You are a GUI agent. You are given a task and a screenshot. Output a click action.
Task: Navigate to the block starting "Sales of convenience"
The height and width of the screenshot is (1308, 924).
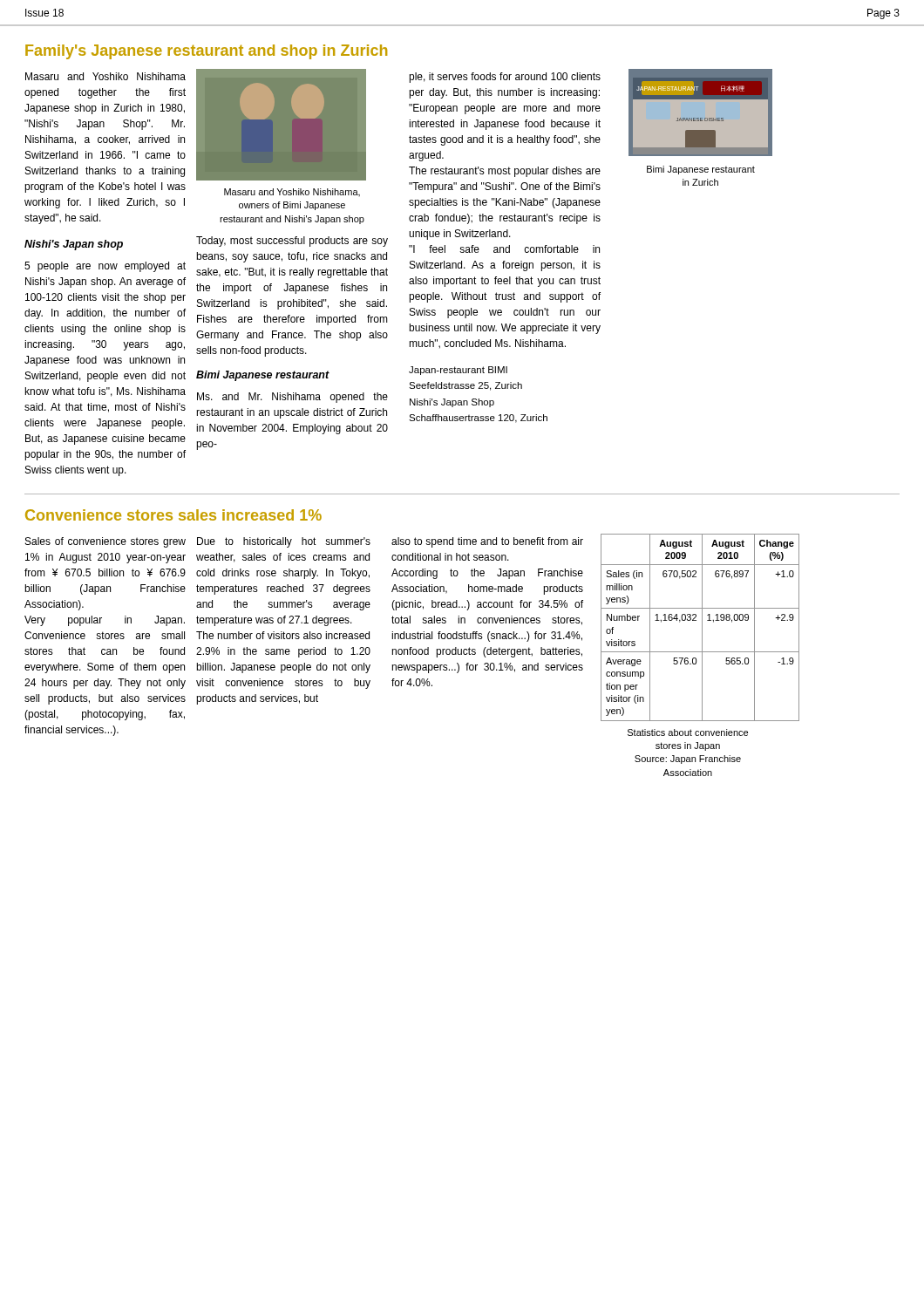pyautogui.click(x=105, y=635)
